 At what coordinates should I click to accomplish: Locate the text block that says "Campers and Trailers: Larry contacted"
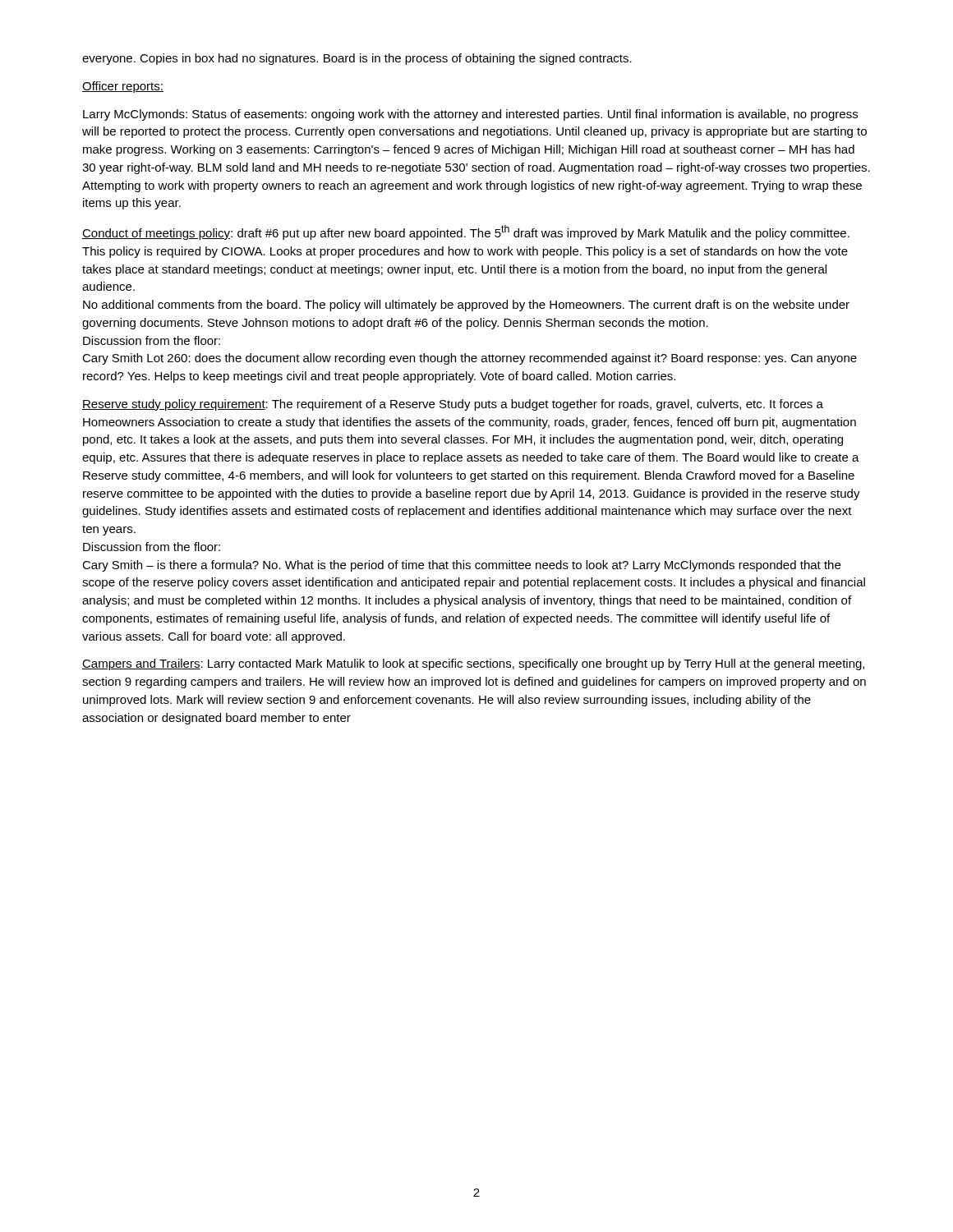[x=474, y=690]
